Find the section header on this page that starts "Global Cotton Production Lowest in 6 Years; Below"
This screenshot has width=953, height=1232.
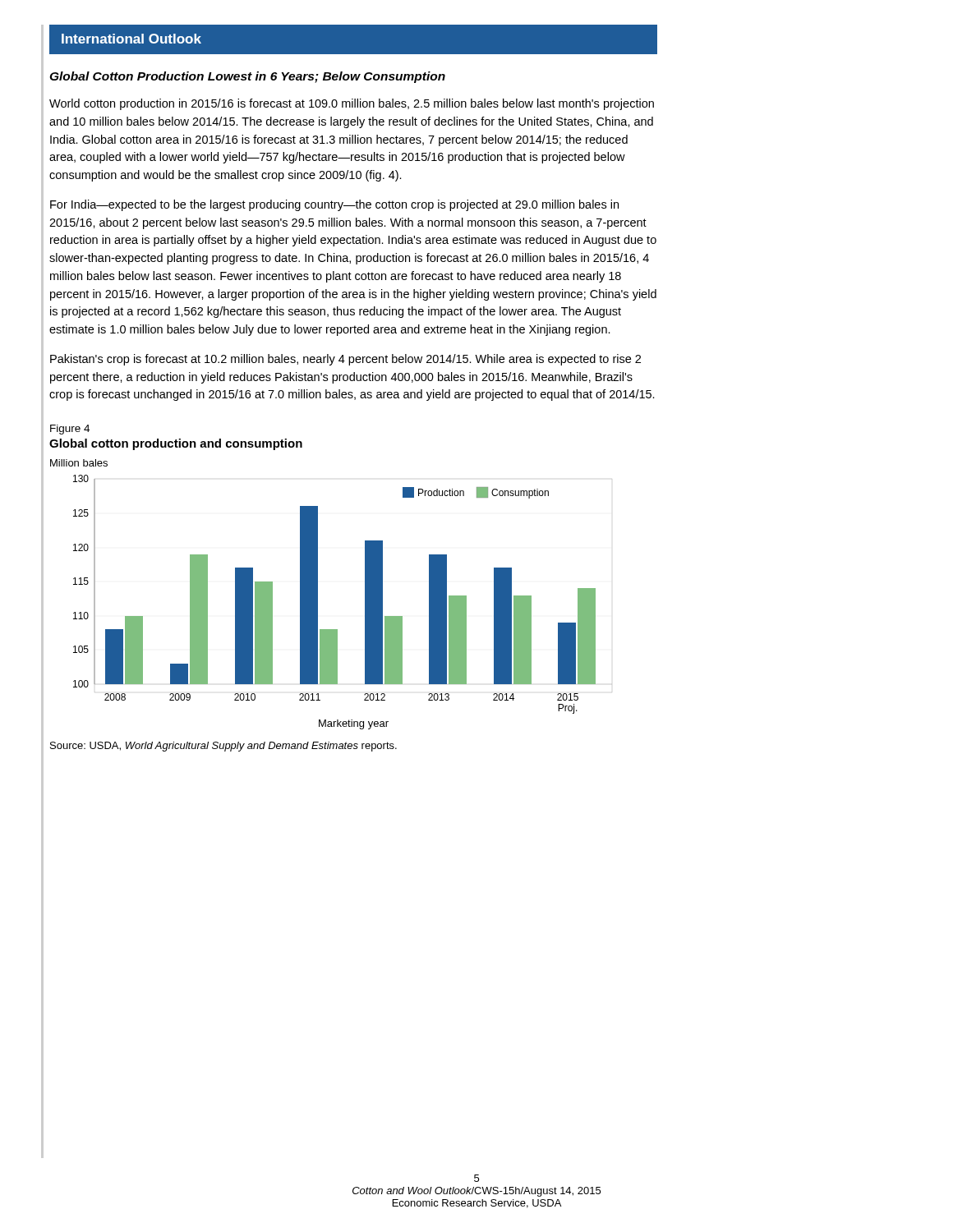click(247, 76)
